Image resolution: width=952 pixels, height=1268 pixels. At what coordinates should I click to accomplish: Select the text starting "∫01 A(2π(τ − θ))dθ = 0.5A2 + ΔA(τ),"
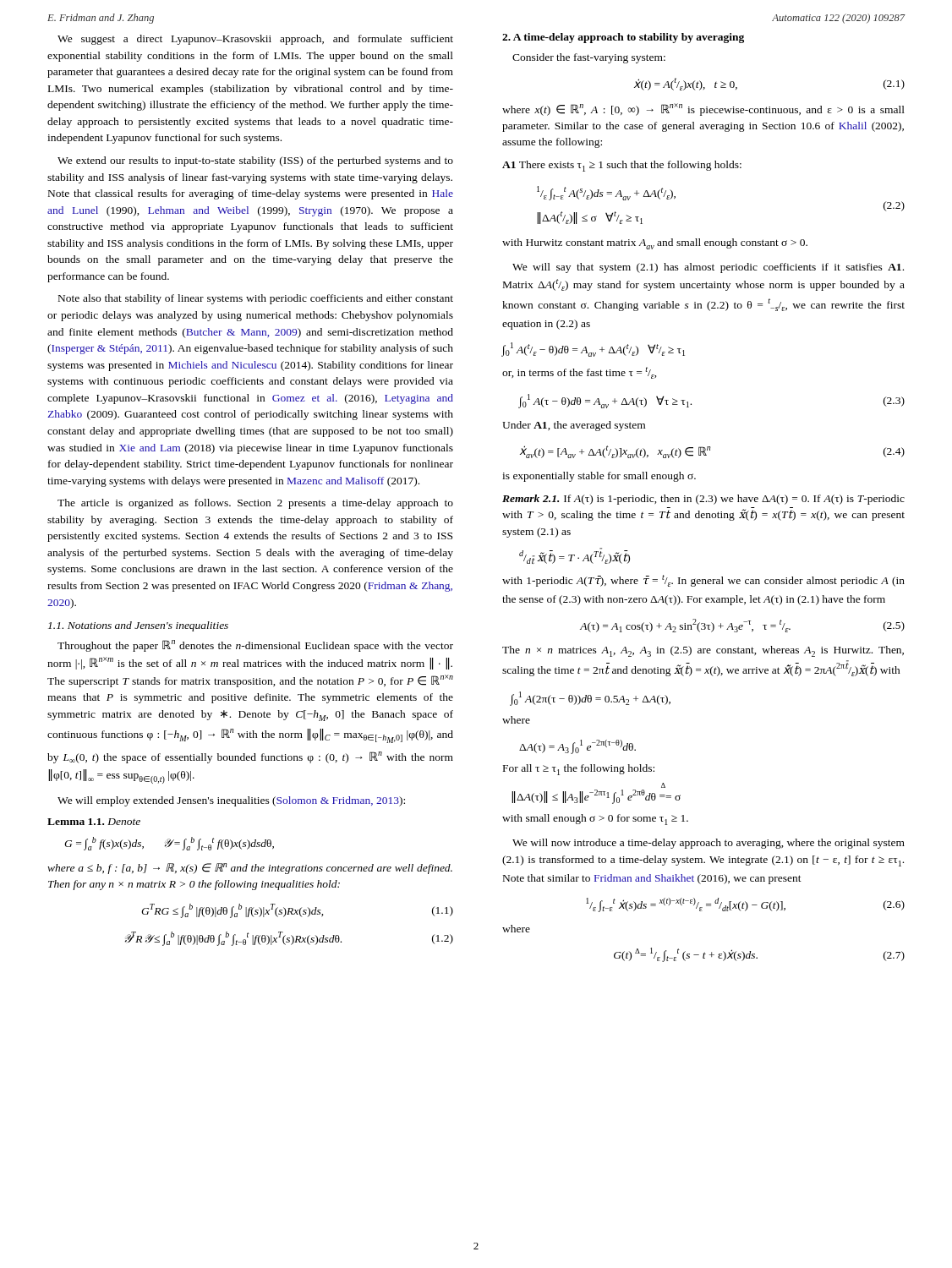point(591,698)
